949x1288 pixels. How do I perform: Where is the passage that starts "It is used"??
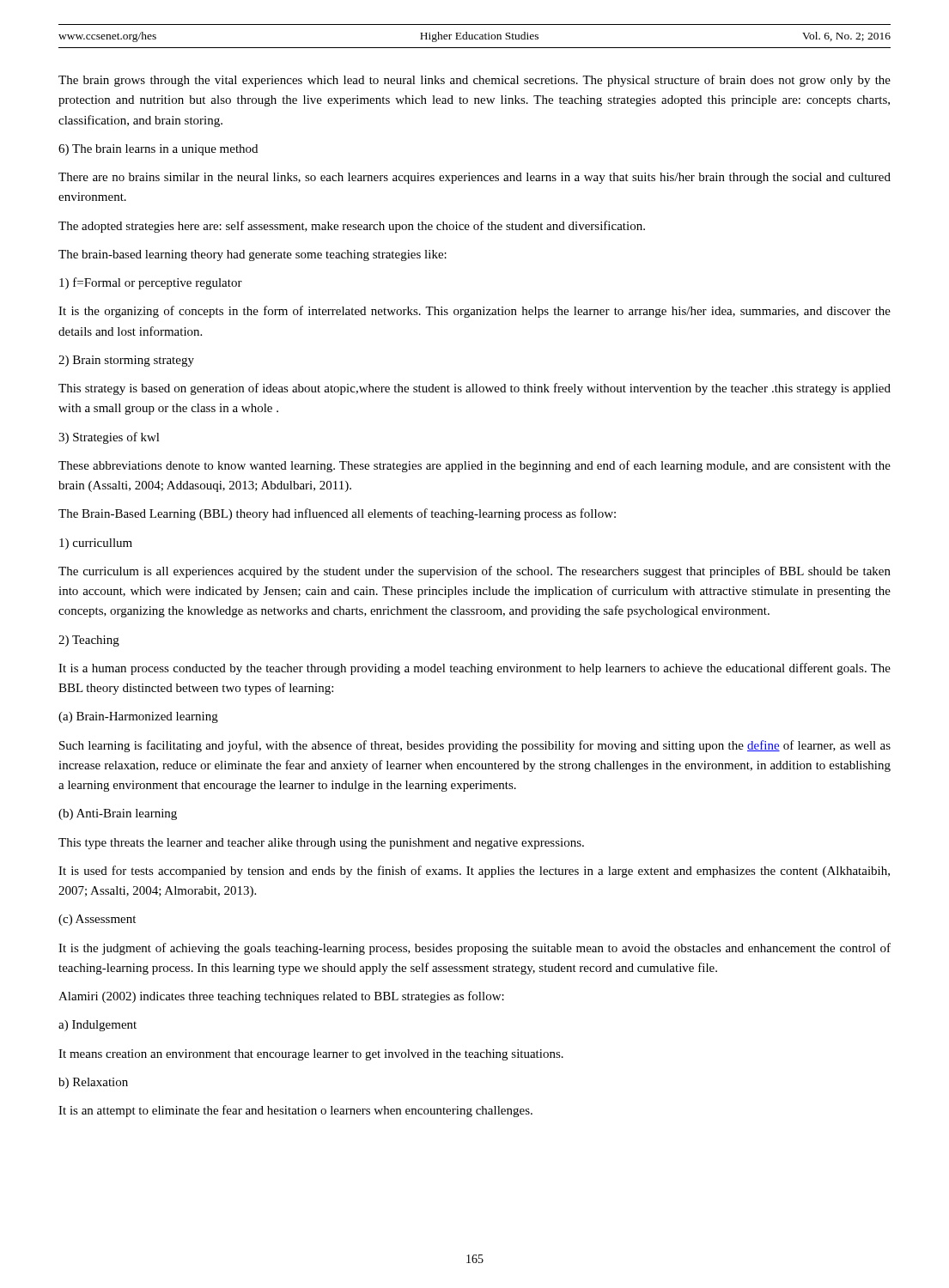tap(474, 880)
